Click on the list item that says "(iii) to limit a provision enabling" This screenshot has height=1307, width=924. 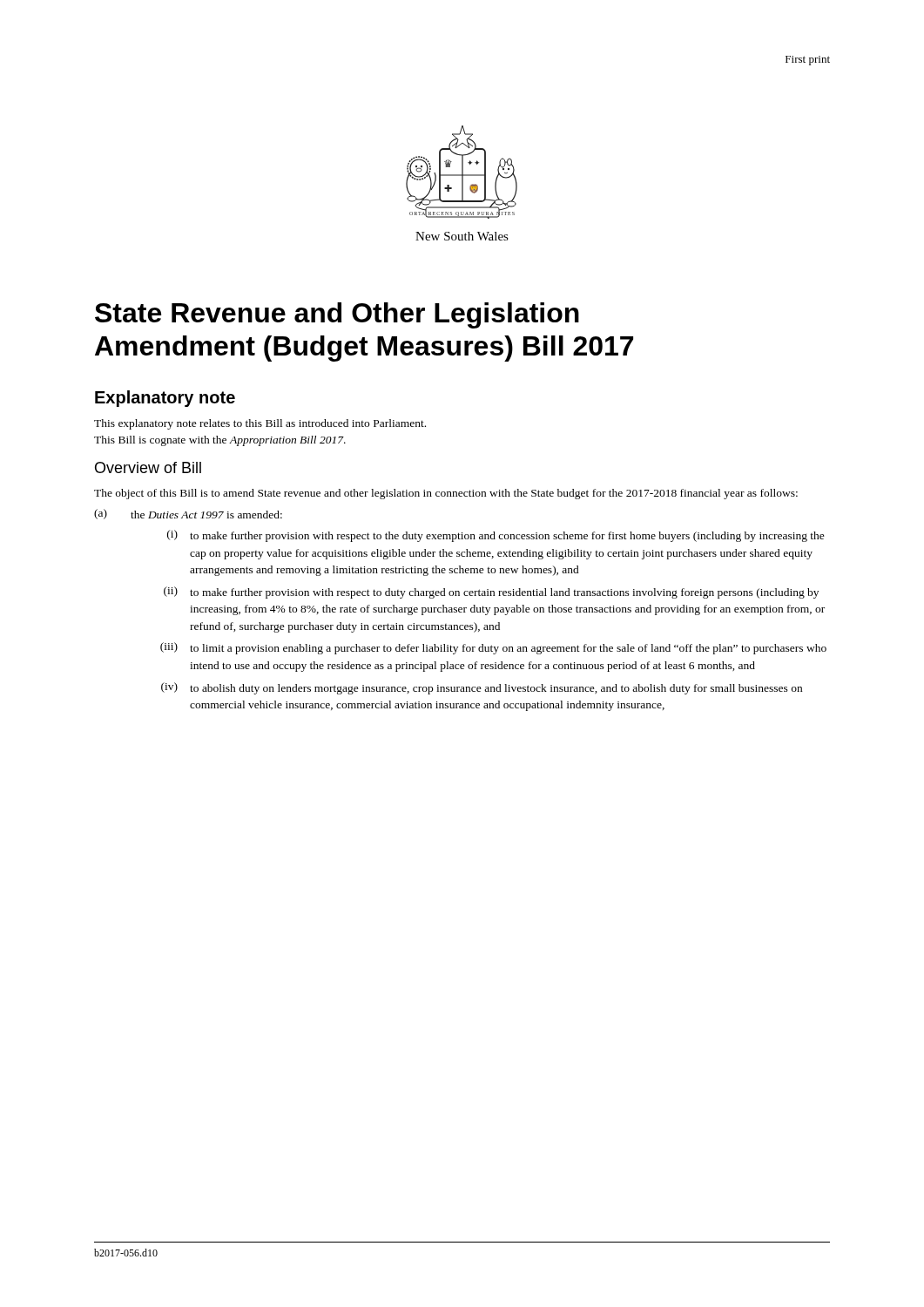point(480,657)
